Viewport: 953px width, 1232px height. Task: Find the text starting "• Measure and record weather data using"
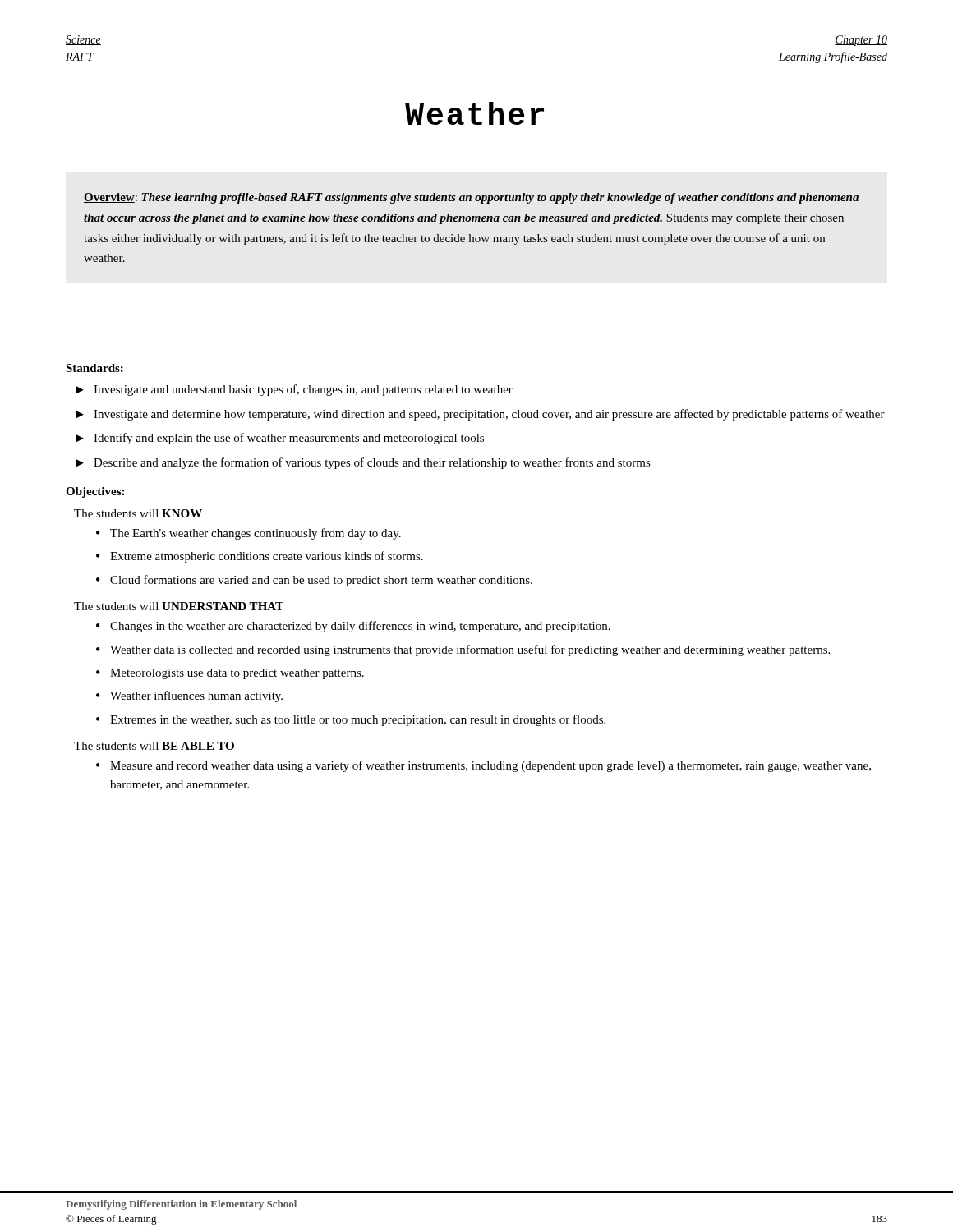(x=491, y=775)
